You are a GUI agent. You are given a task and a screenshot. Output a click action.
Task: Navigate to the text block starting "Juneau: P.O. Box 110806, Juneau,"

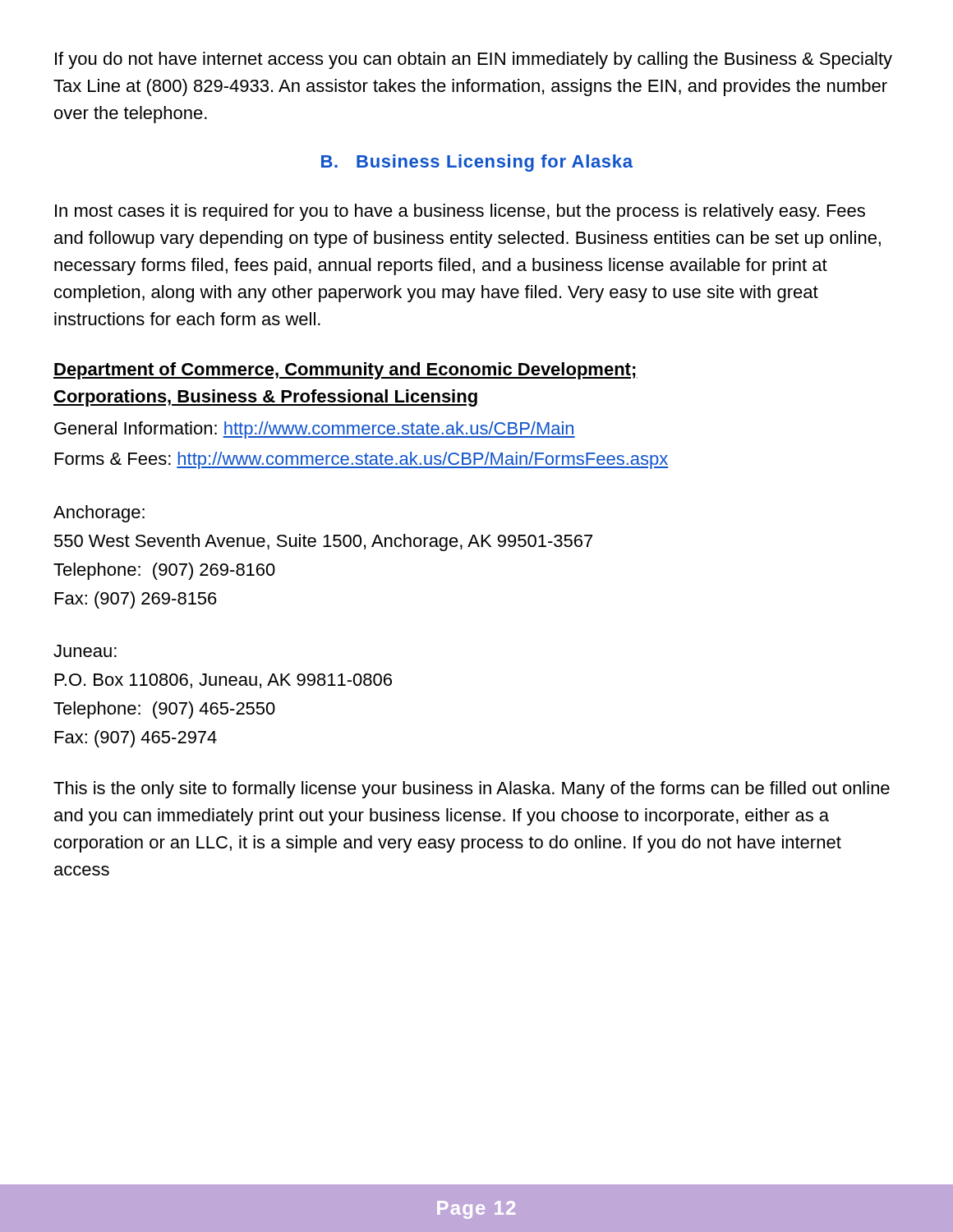click(223, 694)
